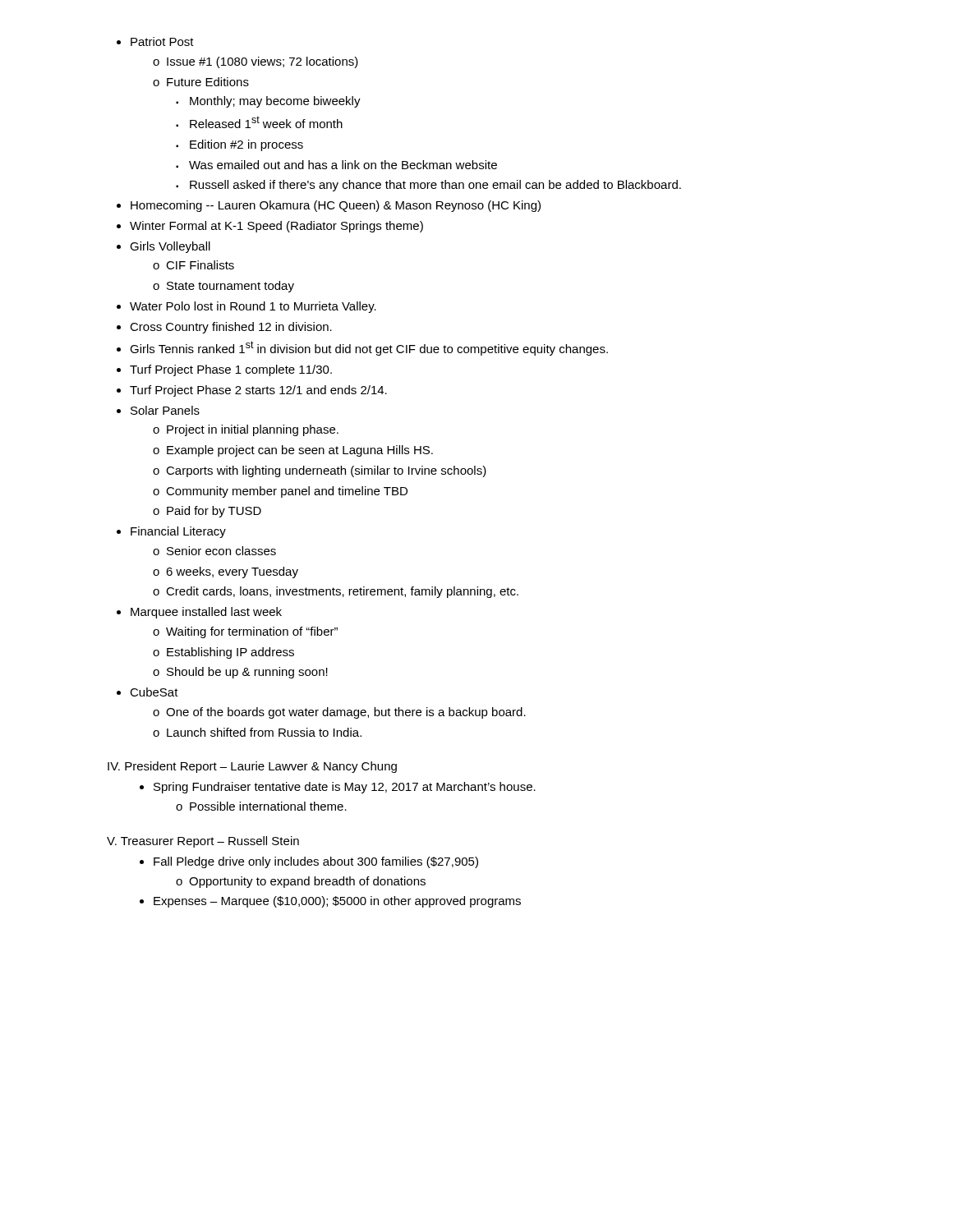Find the element starting "IV. President Report – Laurie Lawver"
This screenshot has width=953, height=1232.
tap(252, 766)
